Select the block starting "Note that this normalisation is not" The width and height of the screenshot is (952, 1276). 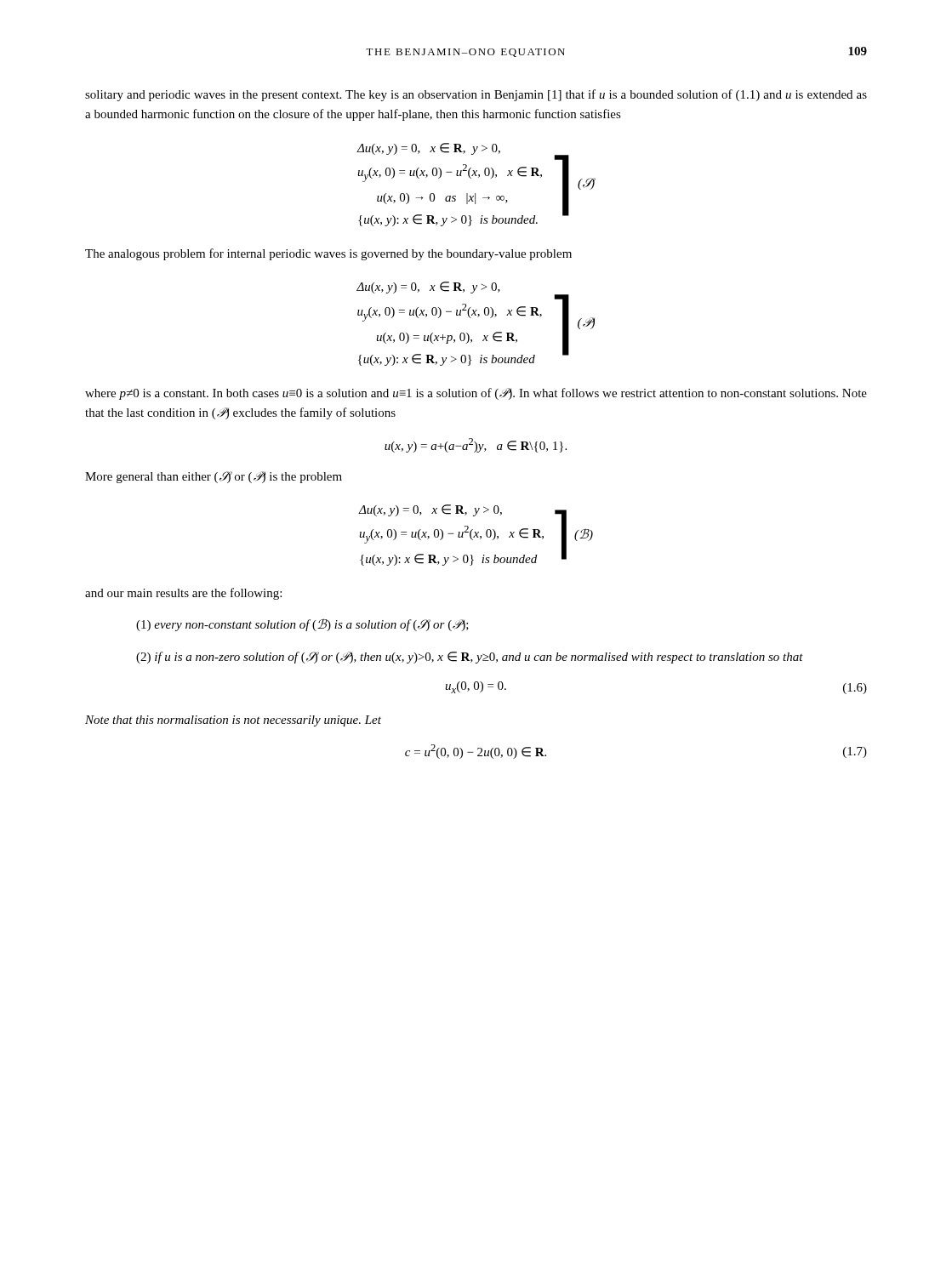pos(233,721)
